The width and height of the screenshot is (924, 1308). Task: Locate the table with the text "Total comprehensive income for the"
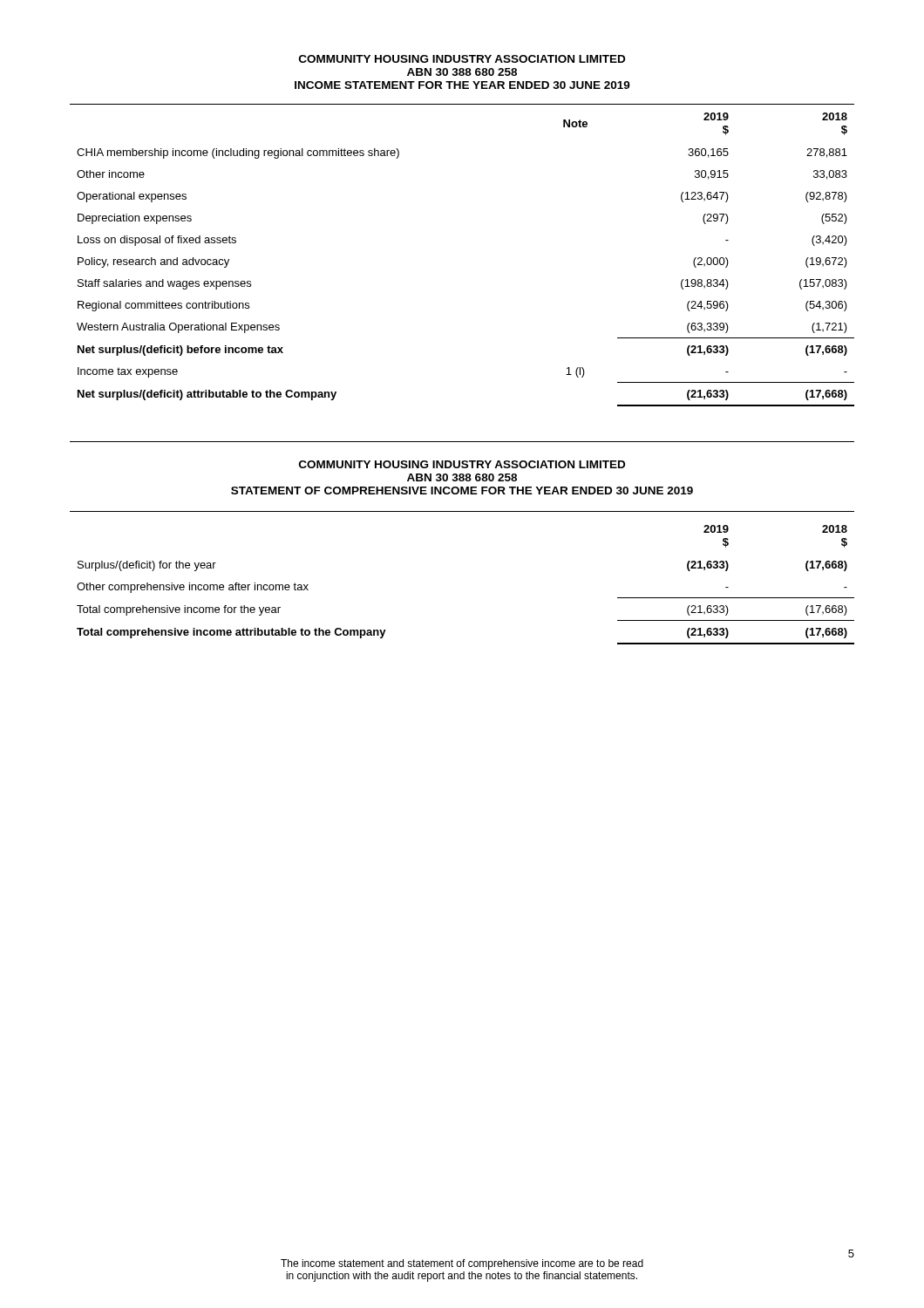(462, 581)
